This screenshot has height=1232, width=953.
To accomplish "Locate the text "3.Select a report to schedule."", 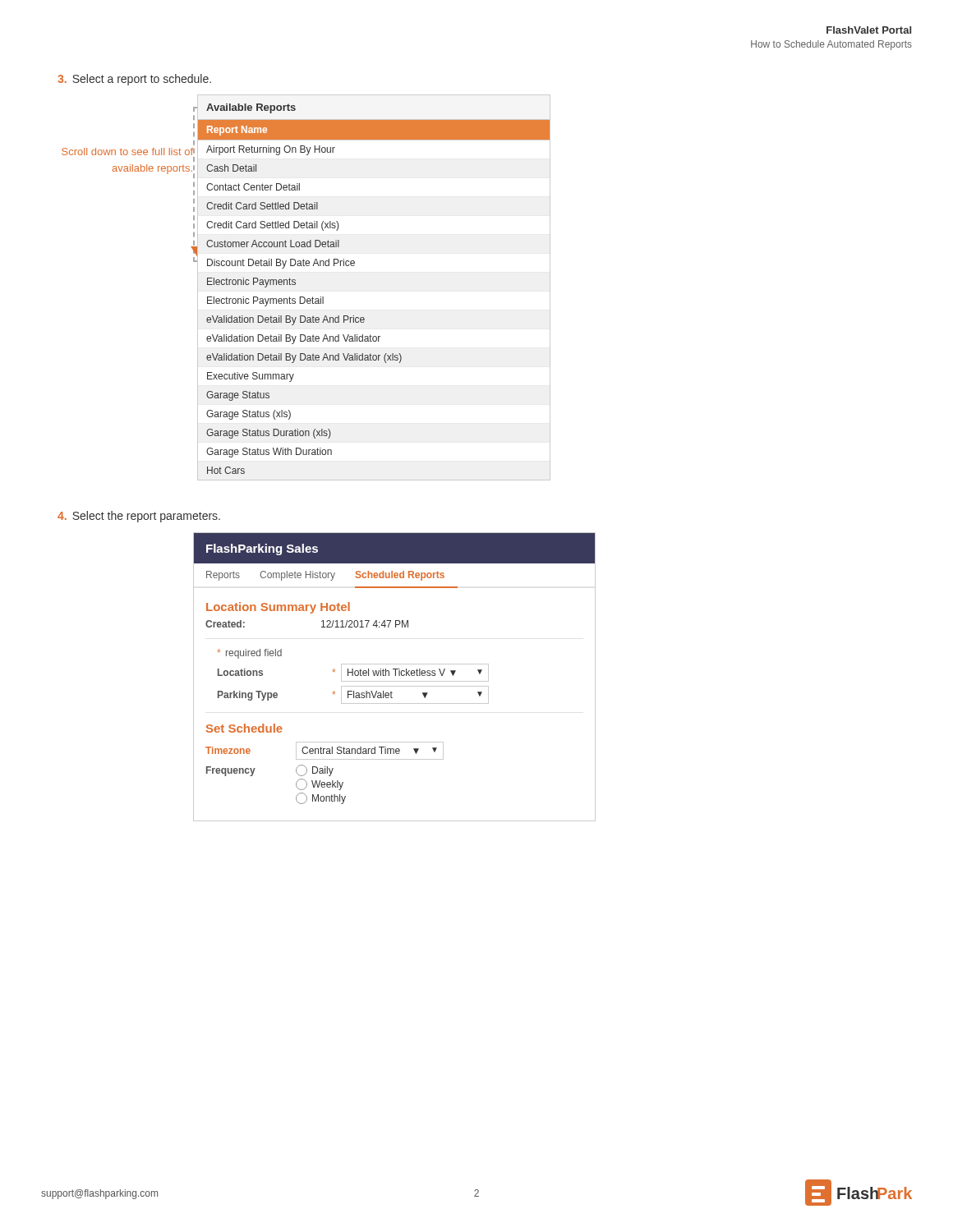I will pyautogui.click(x=135, y=79).
